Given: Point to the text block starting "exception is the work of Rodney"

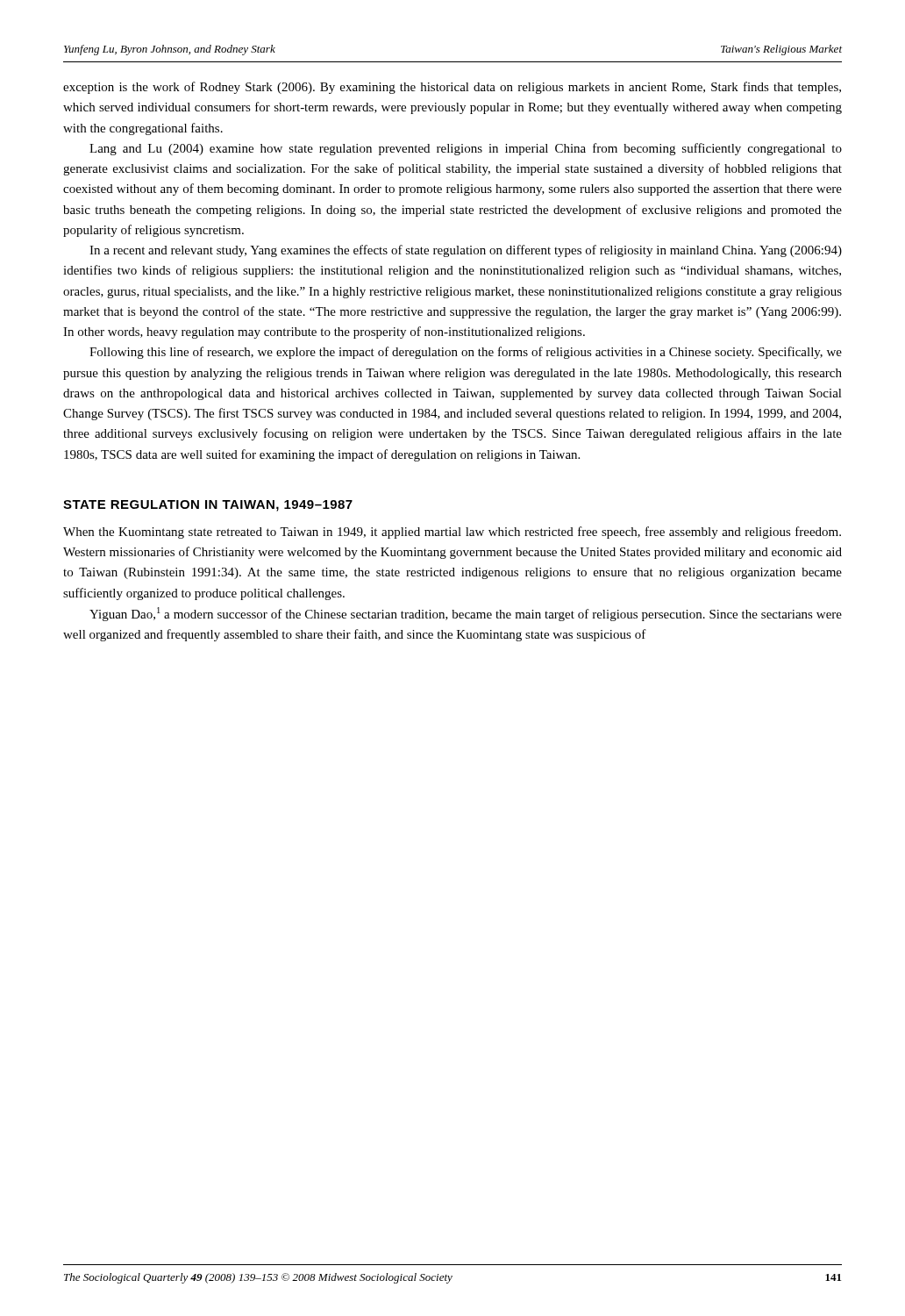Looking at the screenshot, I should 452,108.
